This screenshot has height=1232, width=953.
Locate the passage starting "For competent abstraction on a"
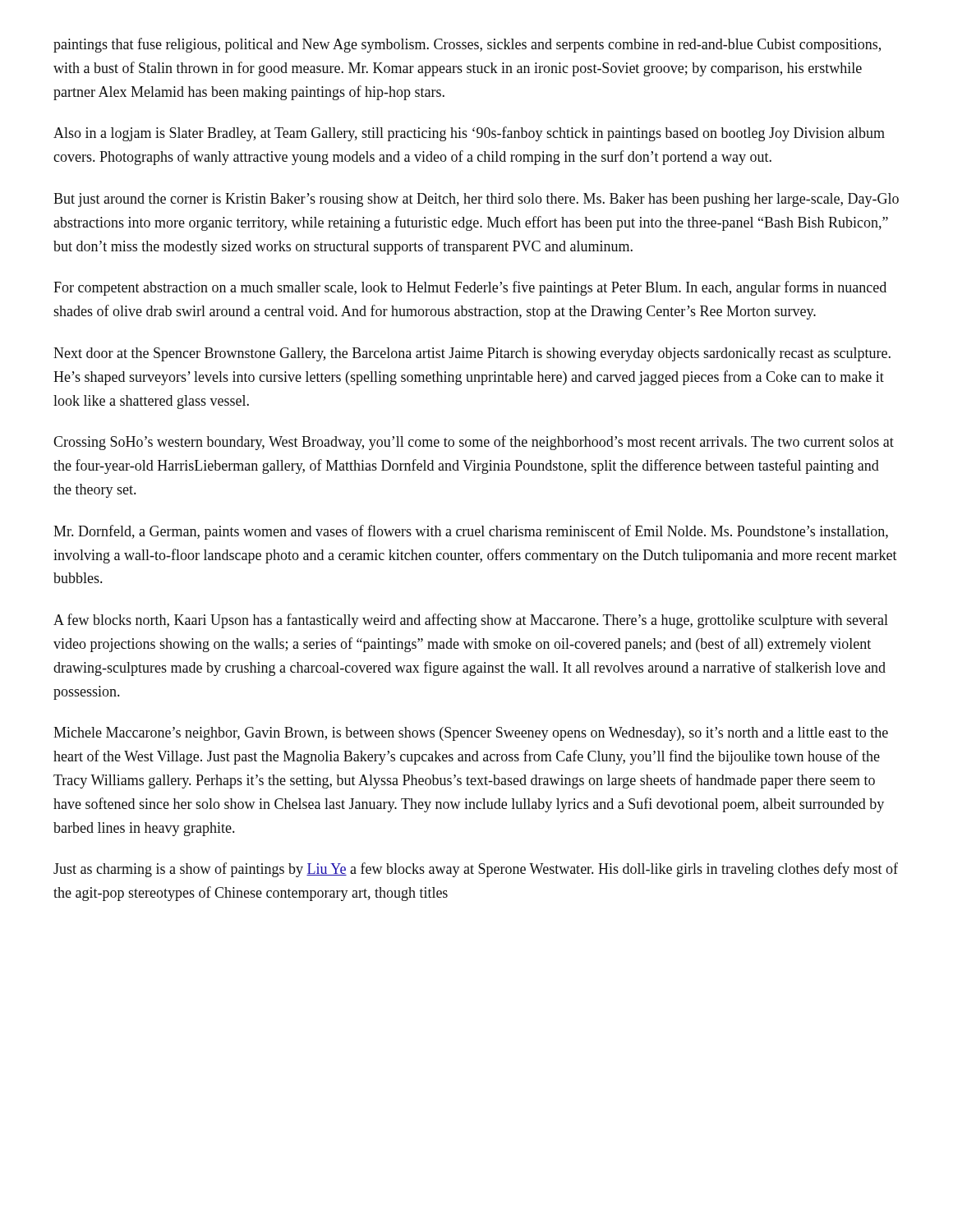point(470,300)
